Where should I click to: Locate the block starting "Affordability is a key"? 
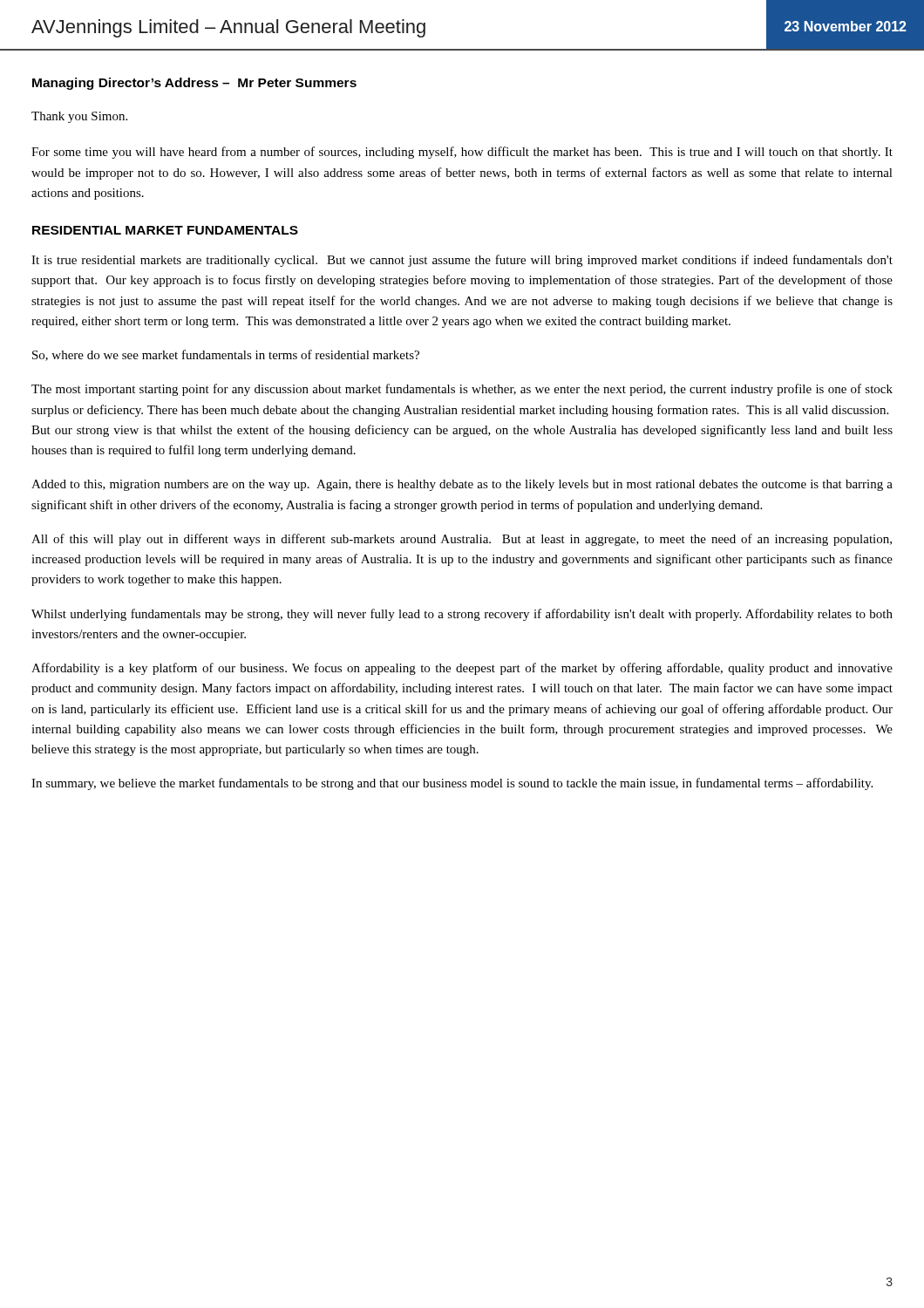(462, 708)
